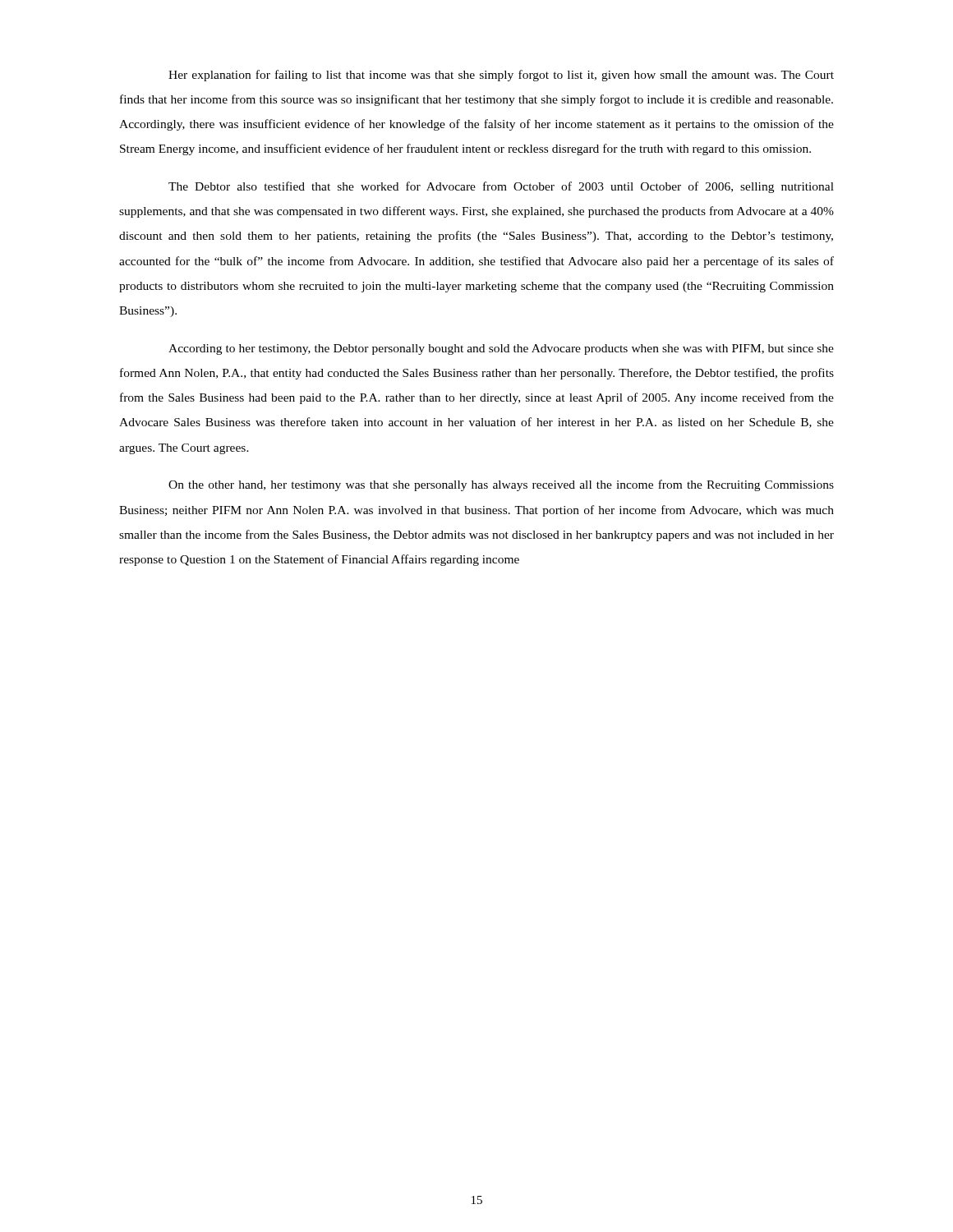The height and width of the screenshot is (1232, 953).
Task: Find the block on this page that starts "Her explanation for failing to list that income"
Action: click(x=476, y=112)
